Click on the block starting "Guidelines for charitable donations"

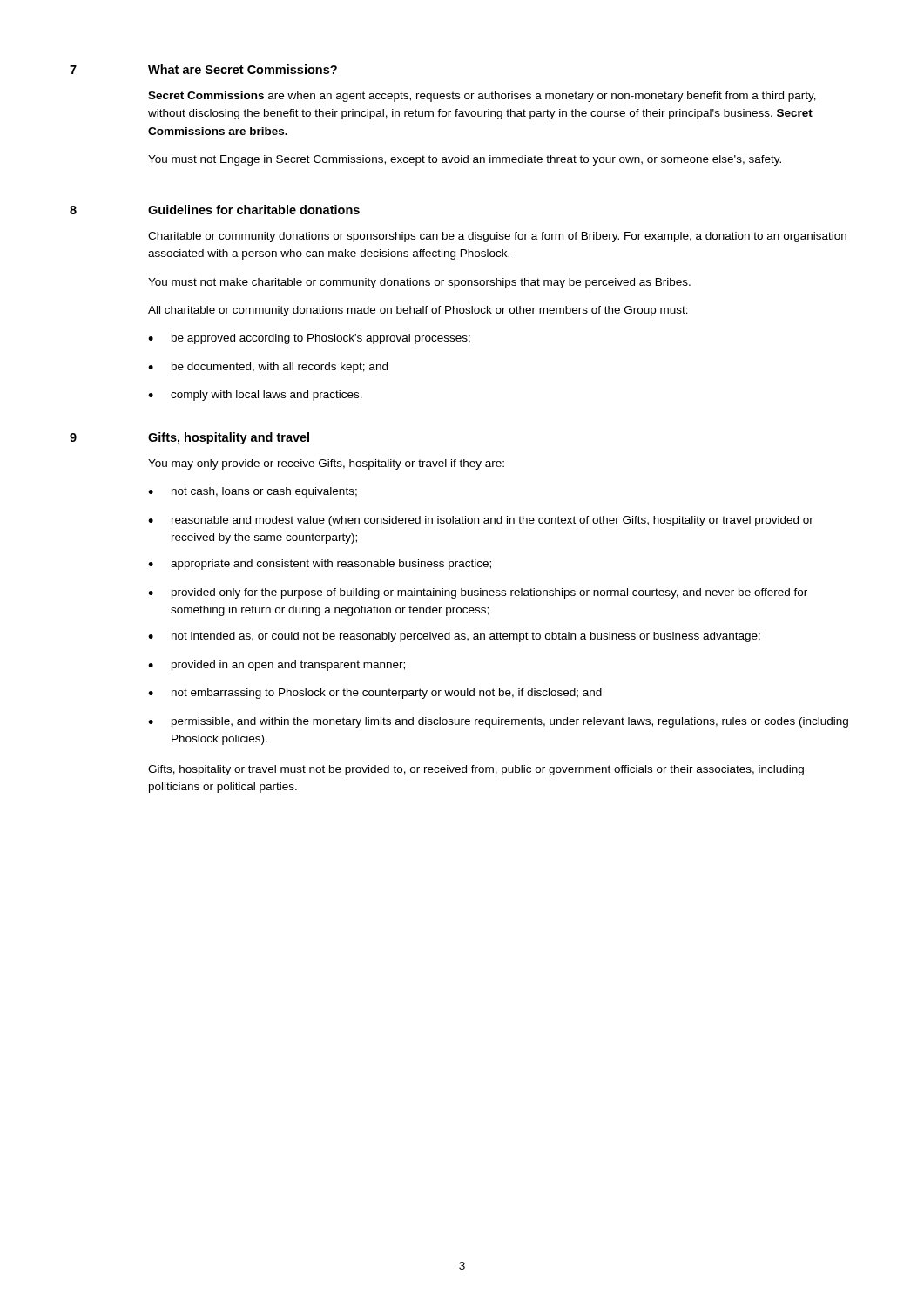254,210
